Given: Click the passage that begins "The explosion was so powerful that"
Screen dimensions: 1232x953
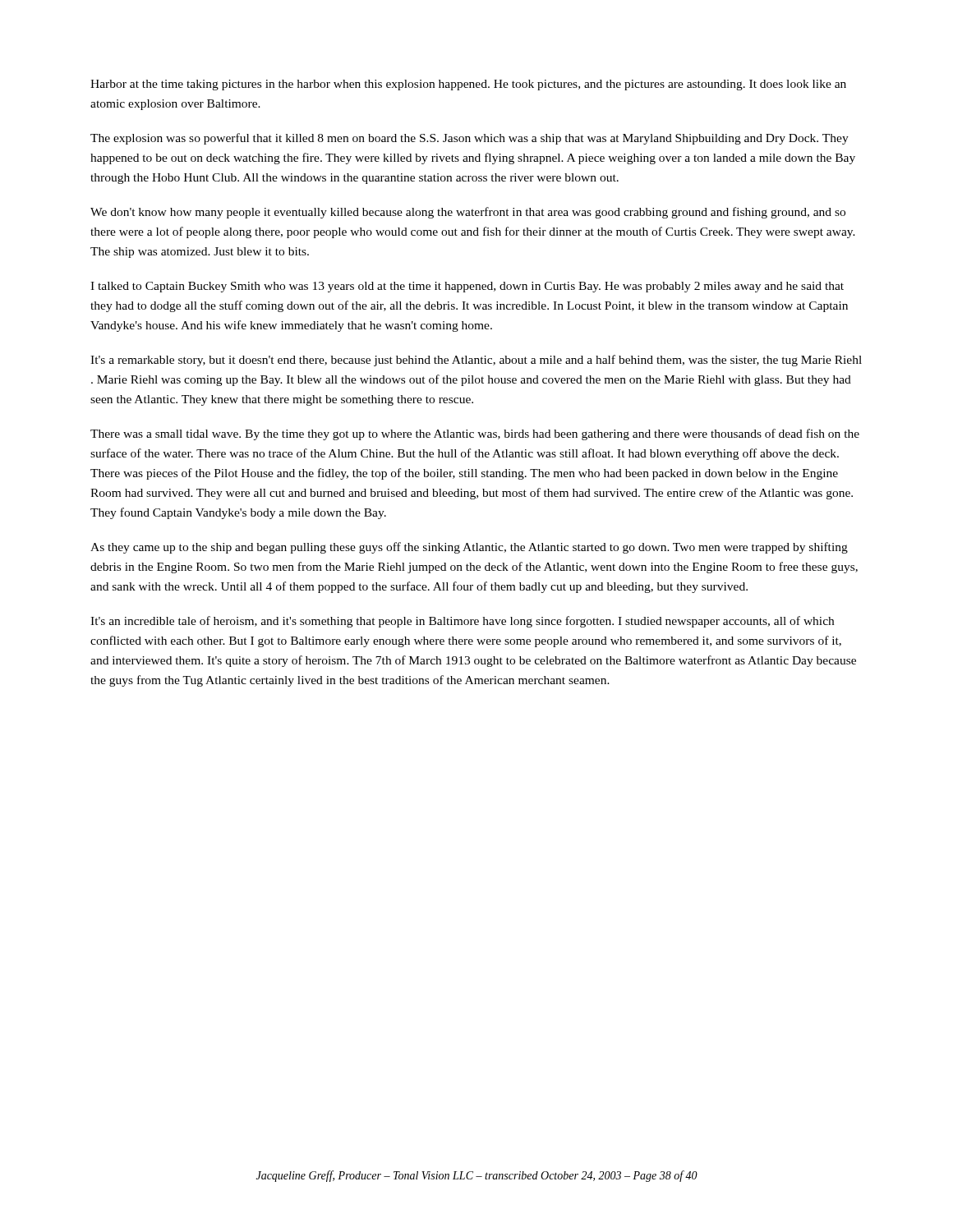Looking at the screenshot, I should pyautogui.click(x=473, y=157).
